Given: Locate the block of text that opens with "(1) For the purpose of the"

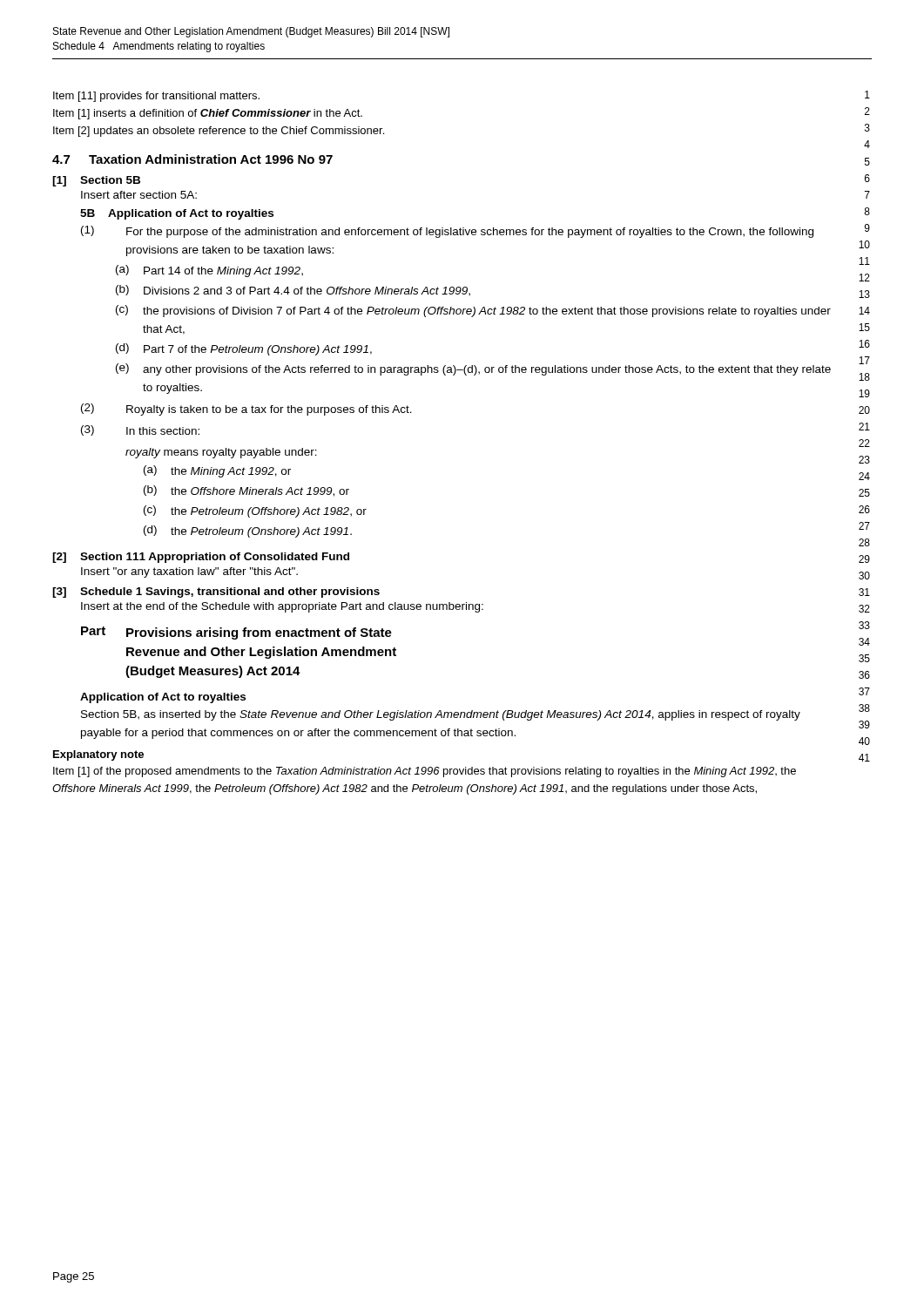Looking at the screenshot, I should point(458,242).
